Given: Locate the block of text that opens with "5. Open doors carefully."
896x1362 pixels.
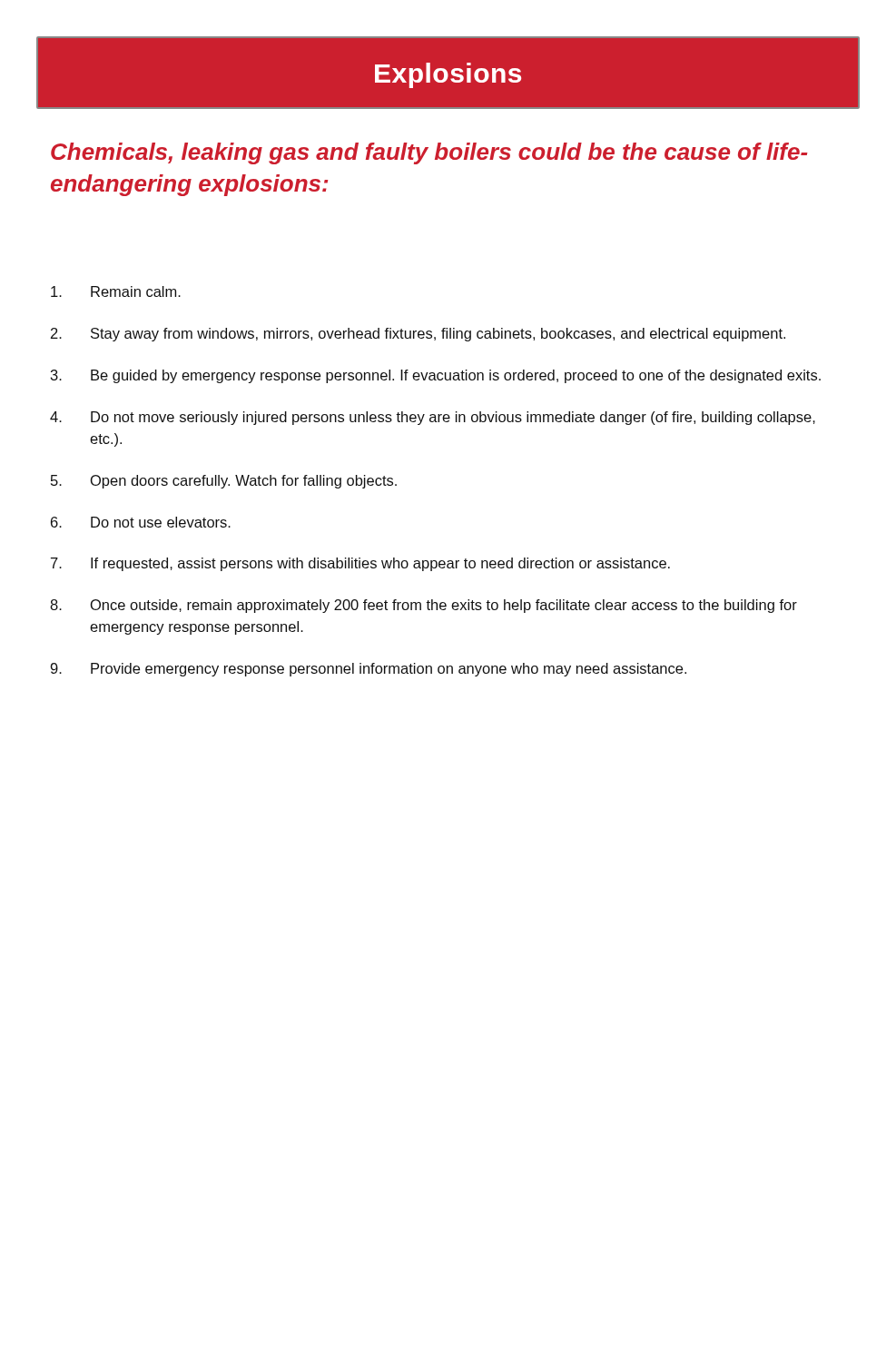Looking at the screenshot, I should [224, 482].
